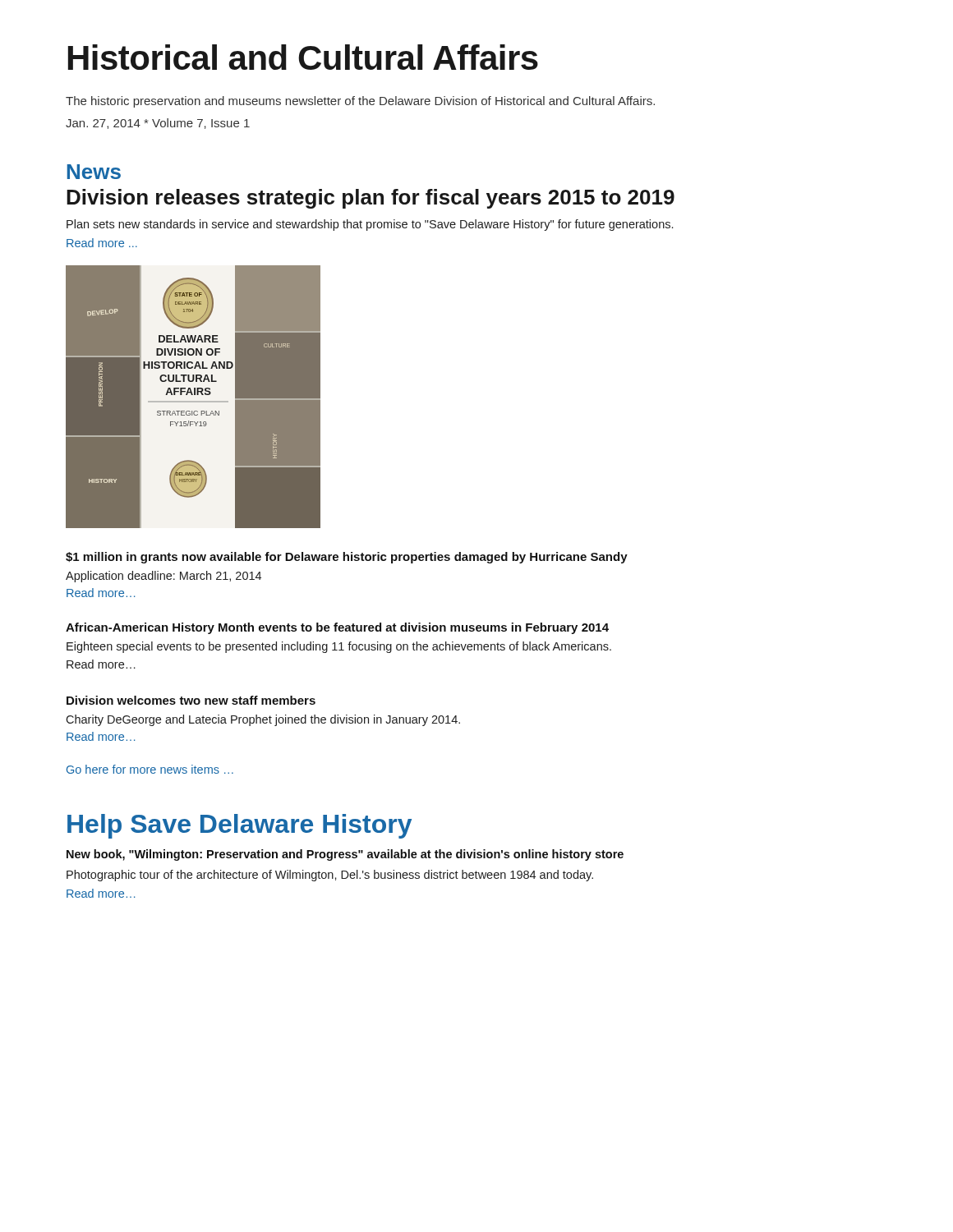Image resolution: width=953 pixels, height=1232 pixels.
Task: Point to the block beginning "African-American History Month events to be"
Action: click(x=476, y=645)
